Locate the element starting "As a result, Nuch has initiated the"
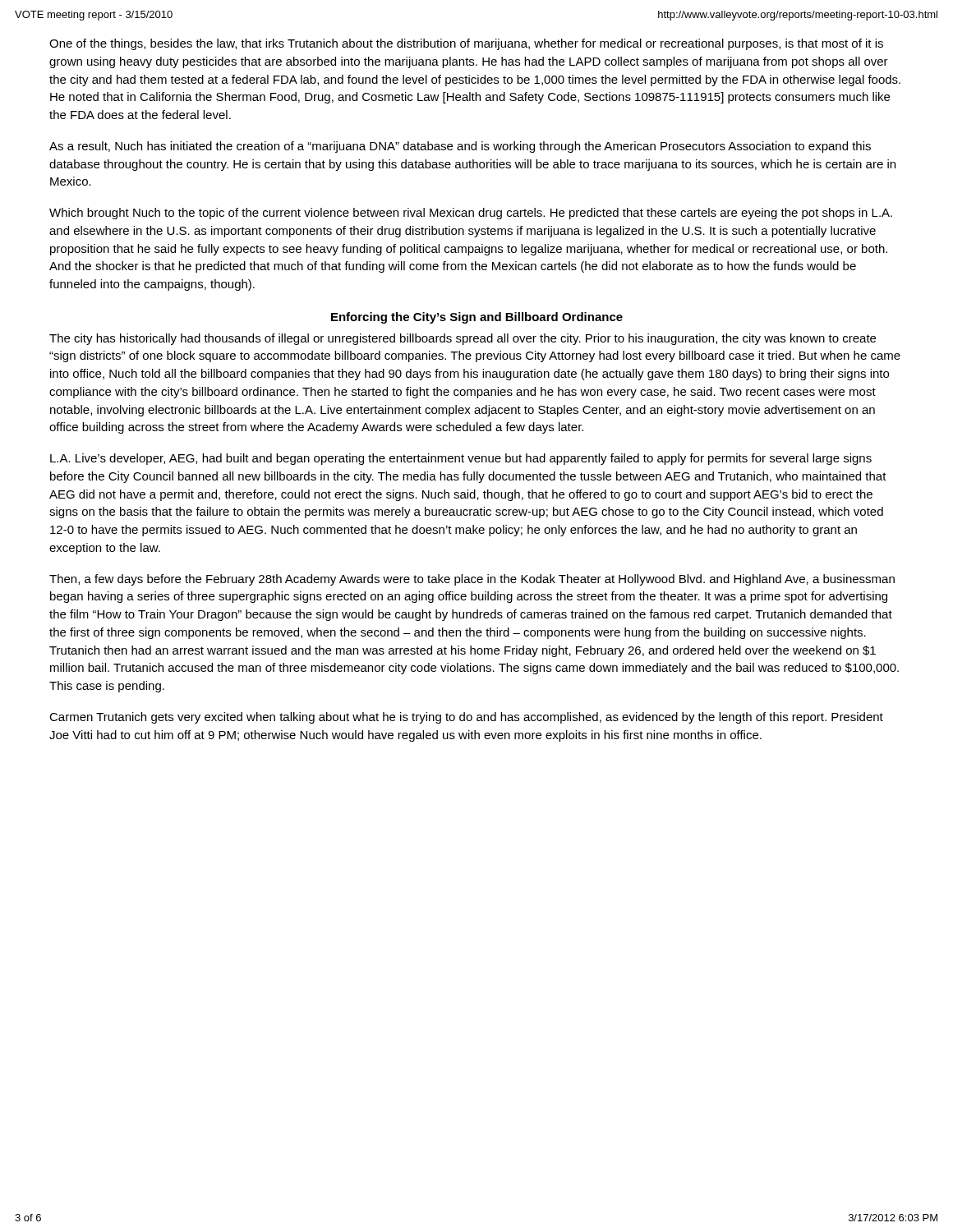The width and height of the screenshot is (953, 1232). [x=473, y=163]
